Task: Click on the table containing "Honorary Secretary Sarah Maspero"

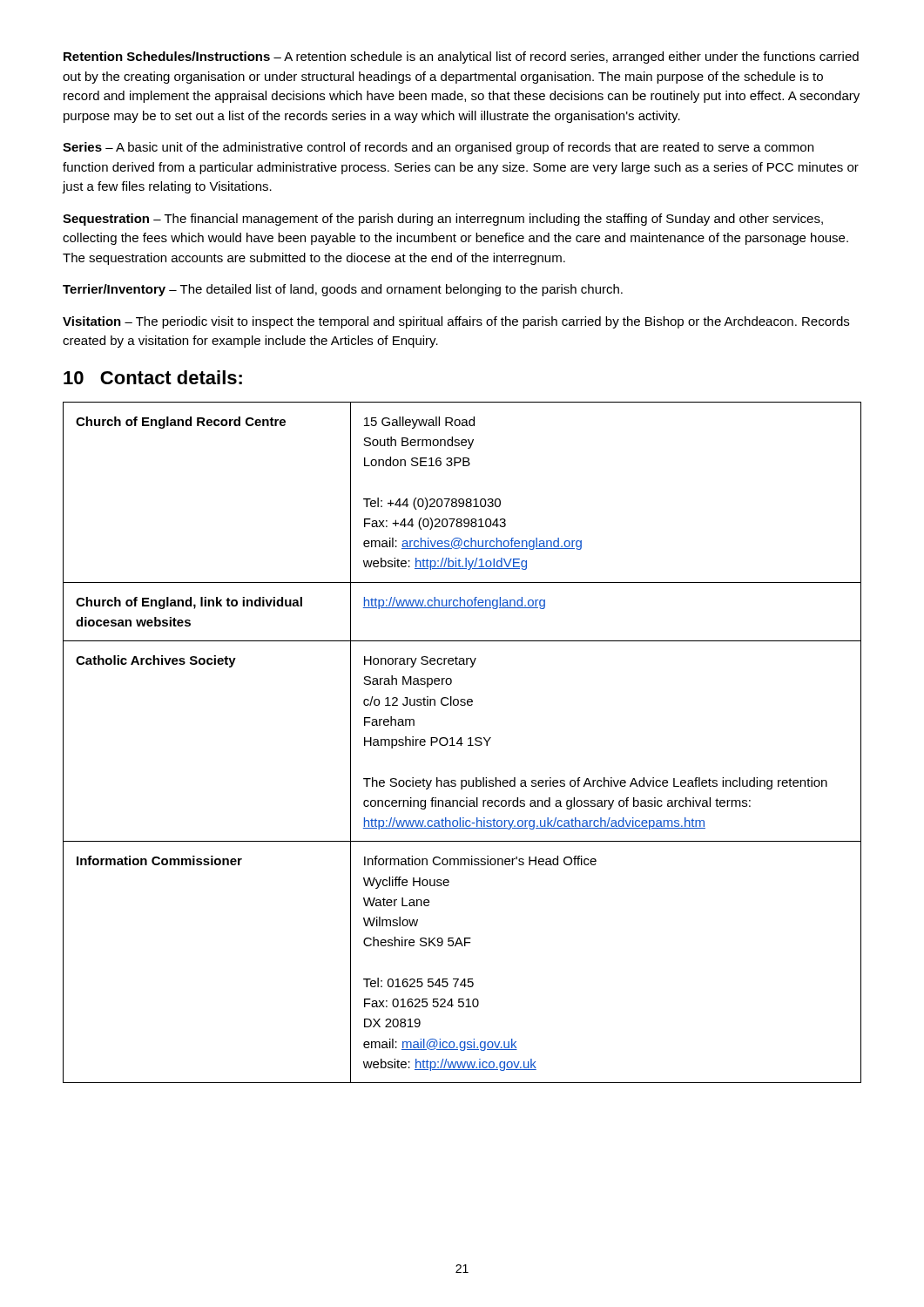Action: [462, 742]
